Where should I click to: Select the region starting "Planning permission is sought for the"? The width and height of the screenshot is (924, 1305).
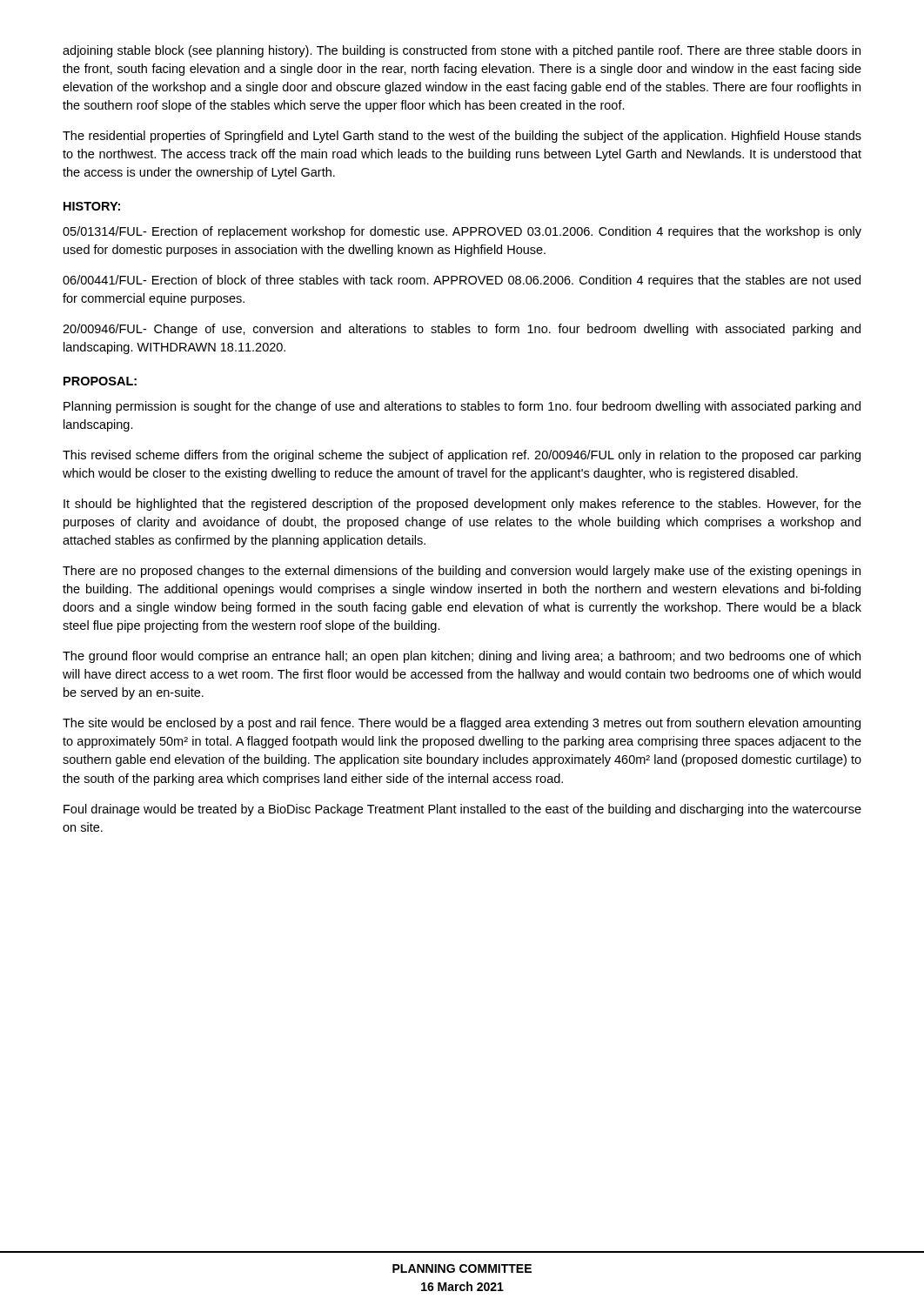point(462,416)
